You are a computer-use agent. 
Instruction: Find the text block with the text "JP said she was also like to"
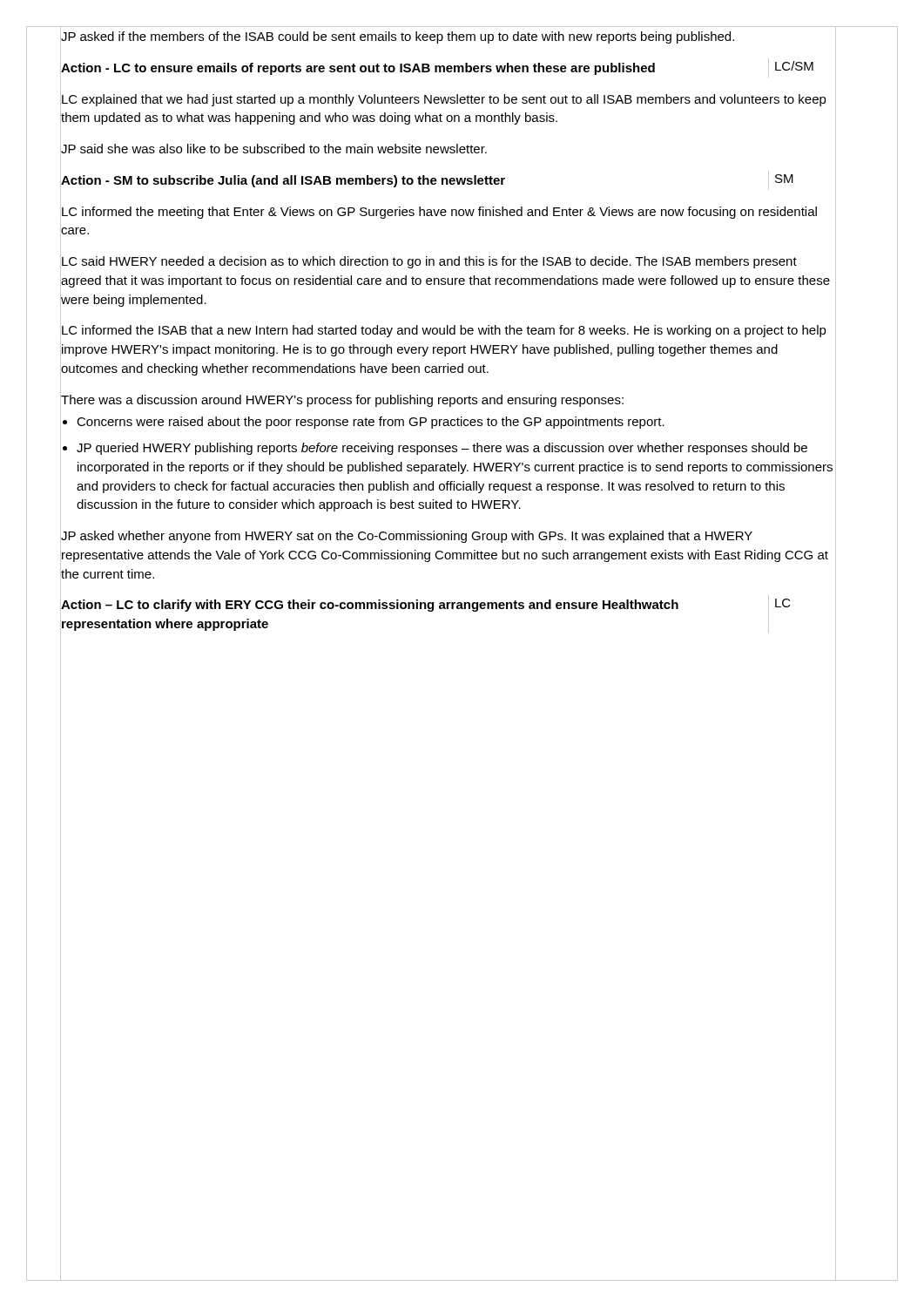click(x=274, y=149)
